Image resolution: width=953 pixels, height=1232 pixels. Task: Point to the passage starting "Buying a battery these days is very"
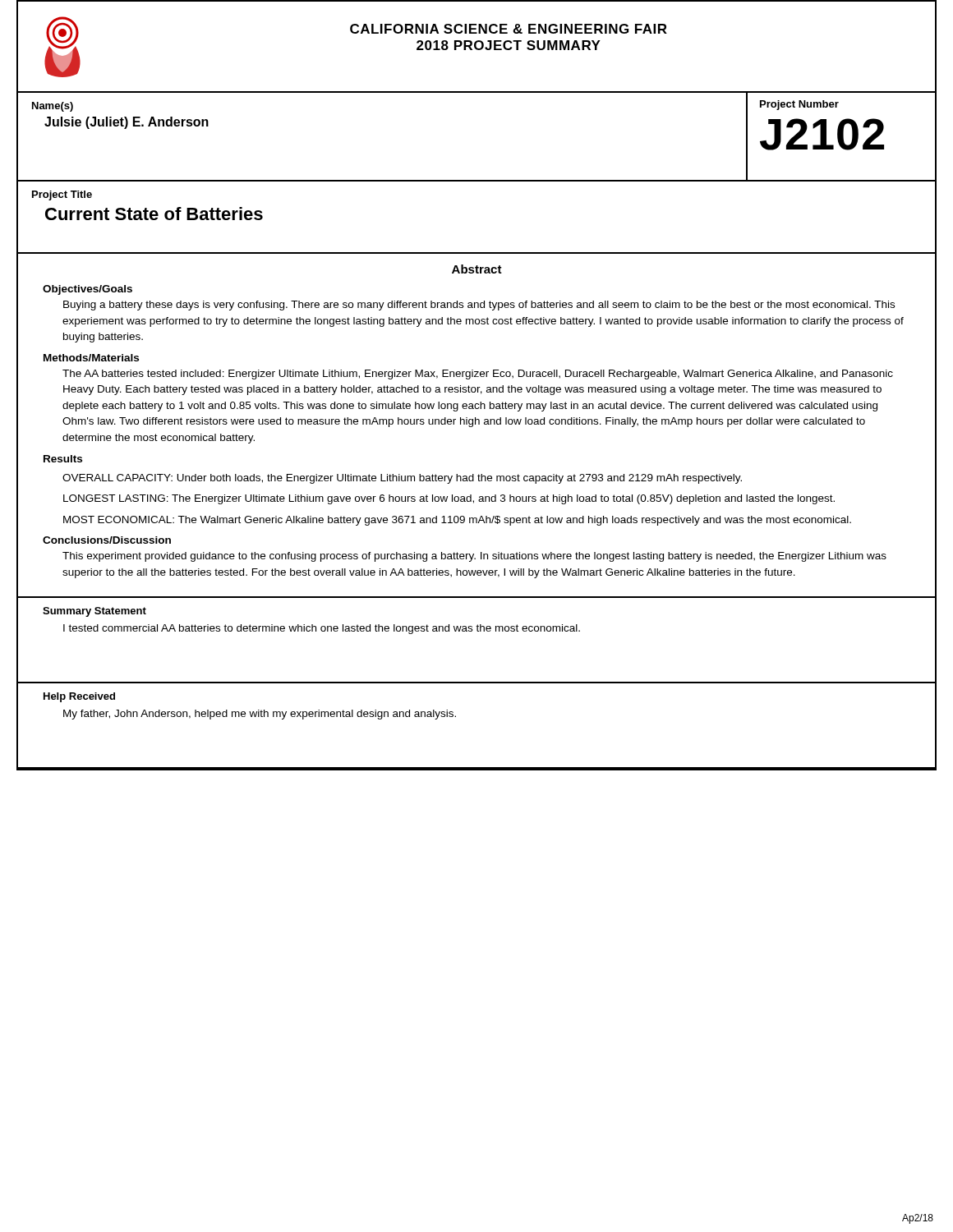483,320
